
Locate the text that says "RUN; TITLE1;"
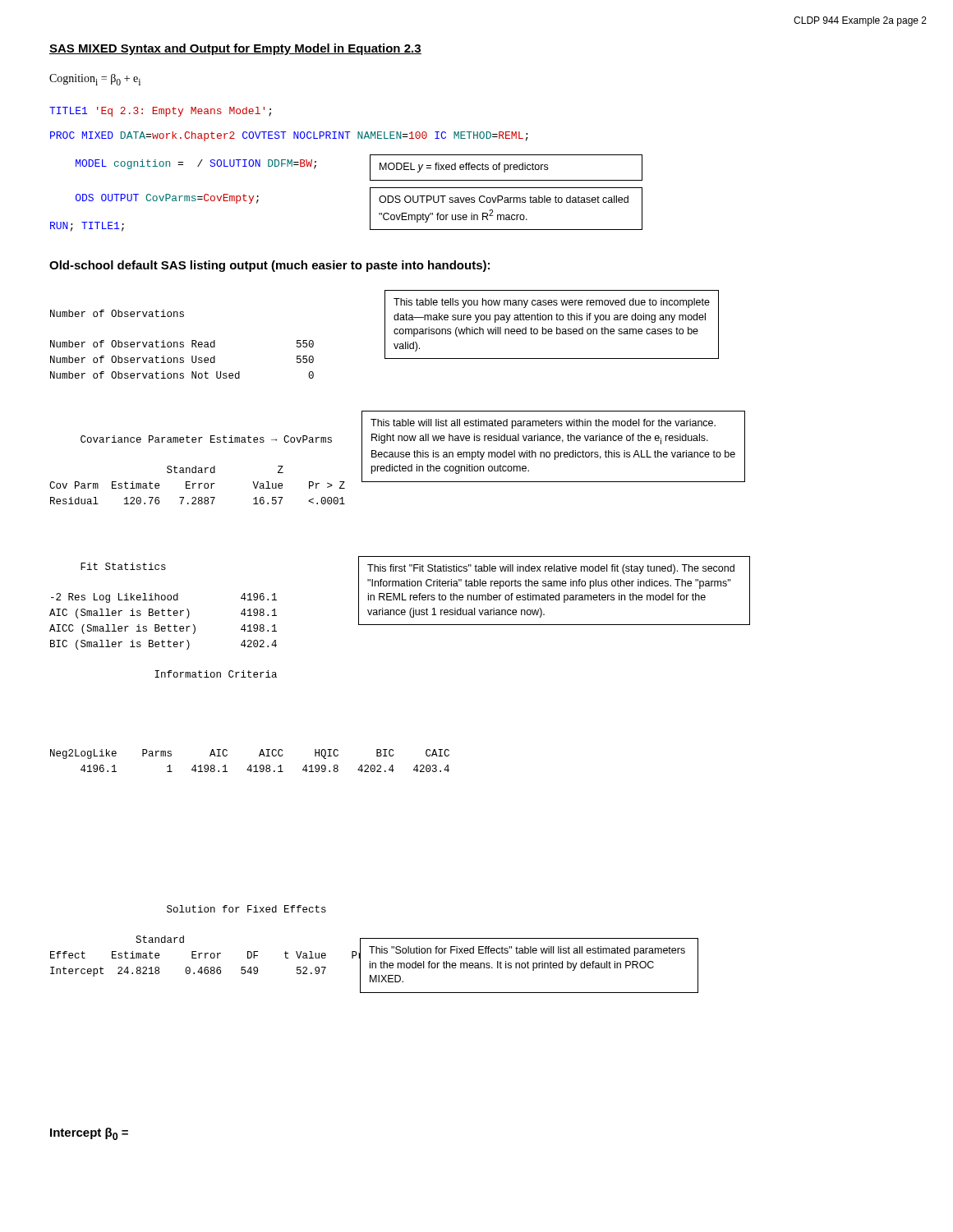click(x=88, y=226)
